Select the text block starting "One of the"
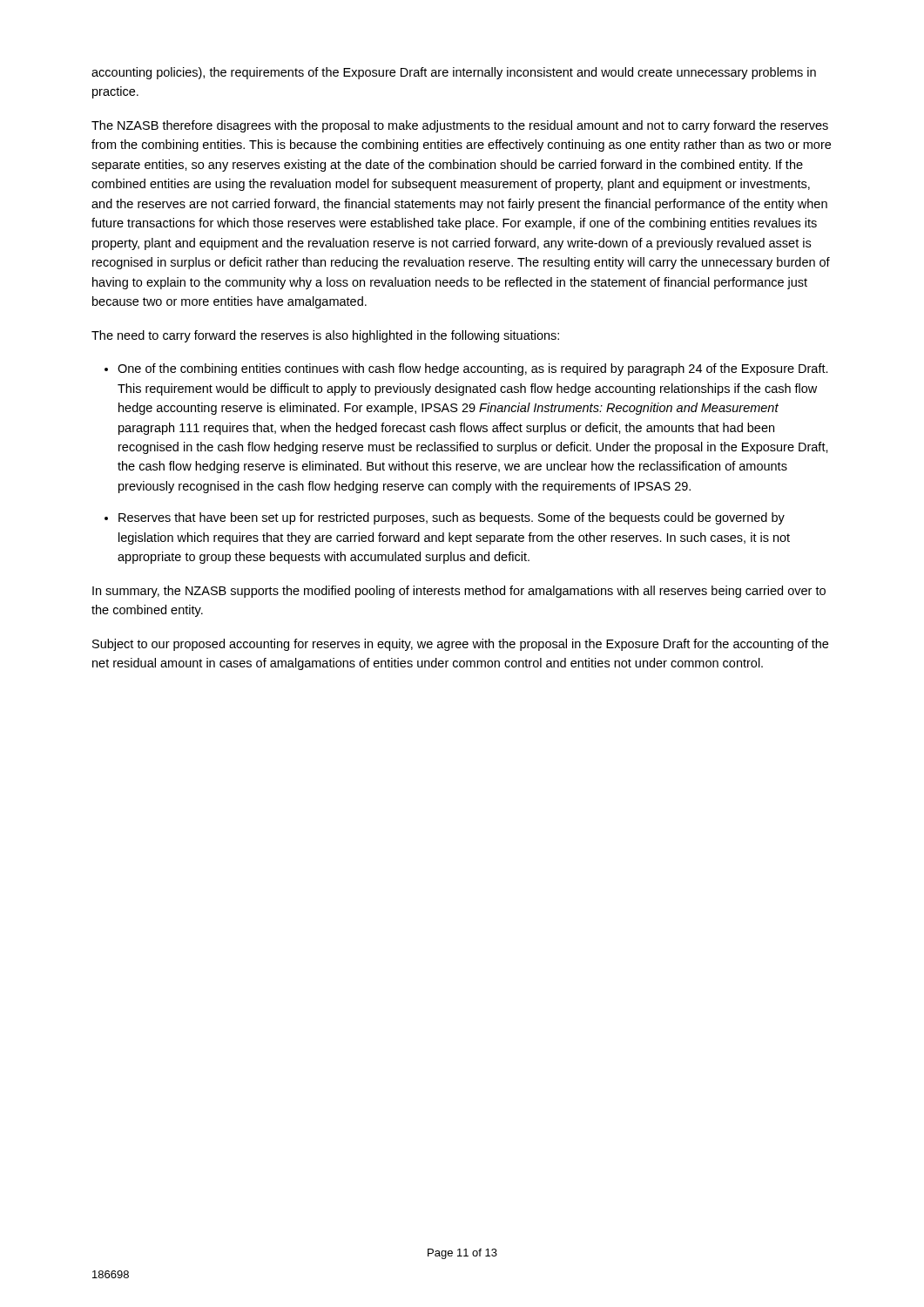Screen dimensions: 1307x924 473,427
